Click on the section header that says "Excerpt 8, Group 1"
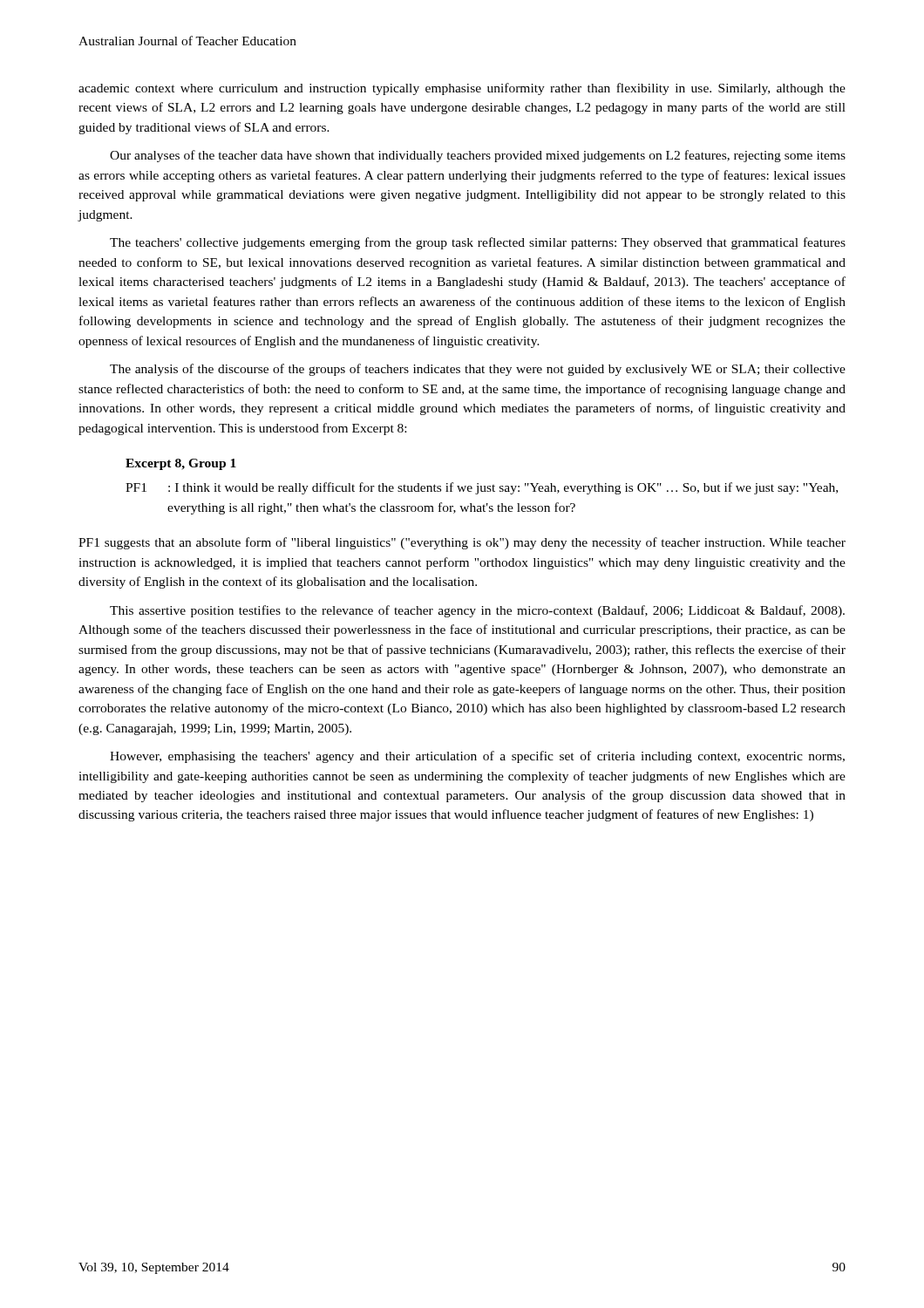924x1308 pixels. pyautogui.click(x=181, y=463)
